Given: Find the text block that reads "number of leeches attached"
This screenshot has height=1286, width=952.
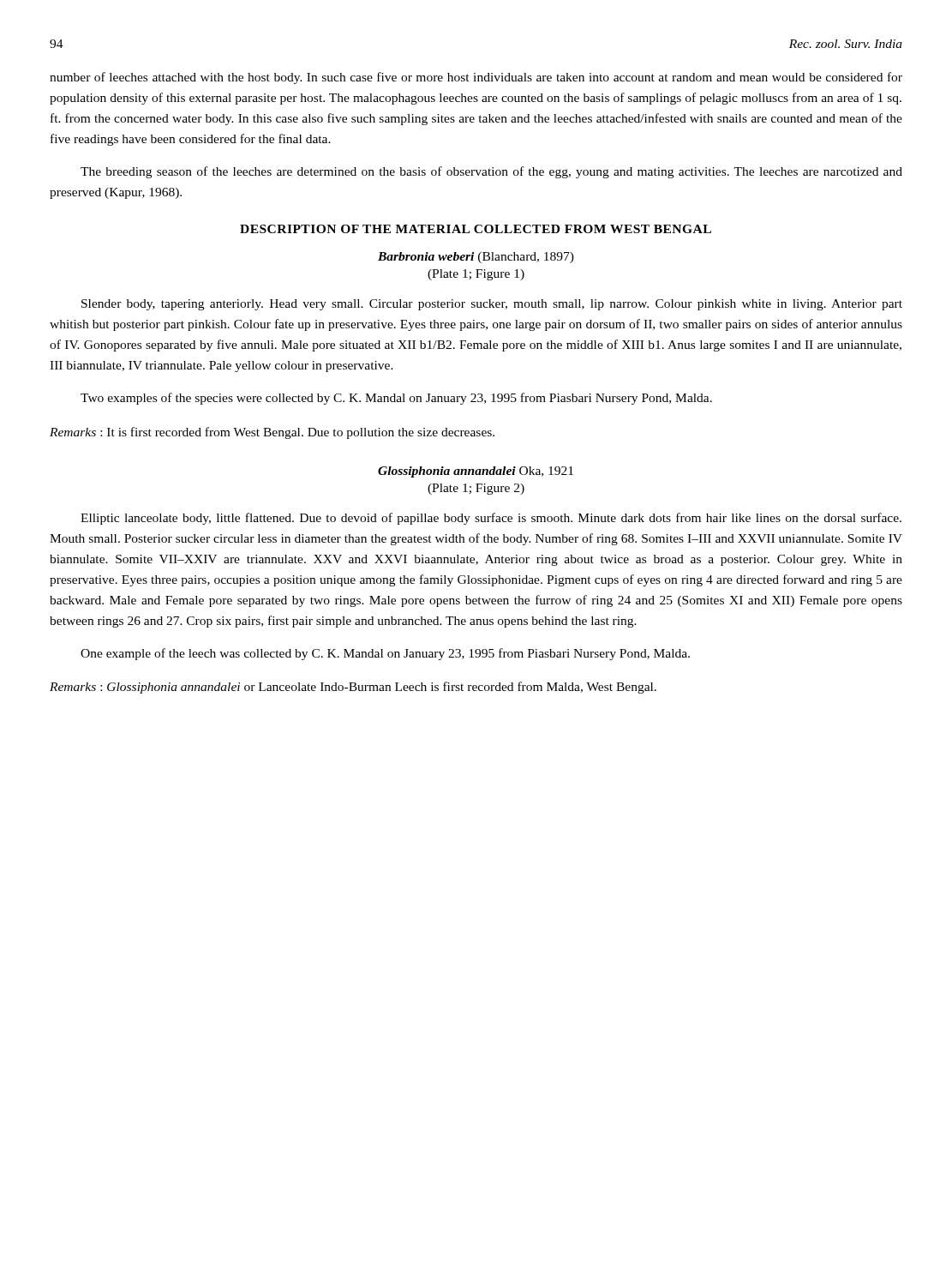Looking at the screenshot, I should point(476,108).
